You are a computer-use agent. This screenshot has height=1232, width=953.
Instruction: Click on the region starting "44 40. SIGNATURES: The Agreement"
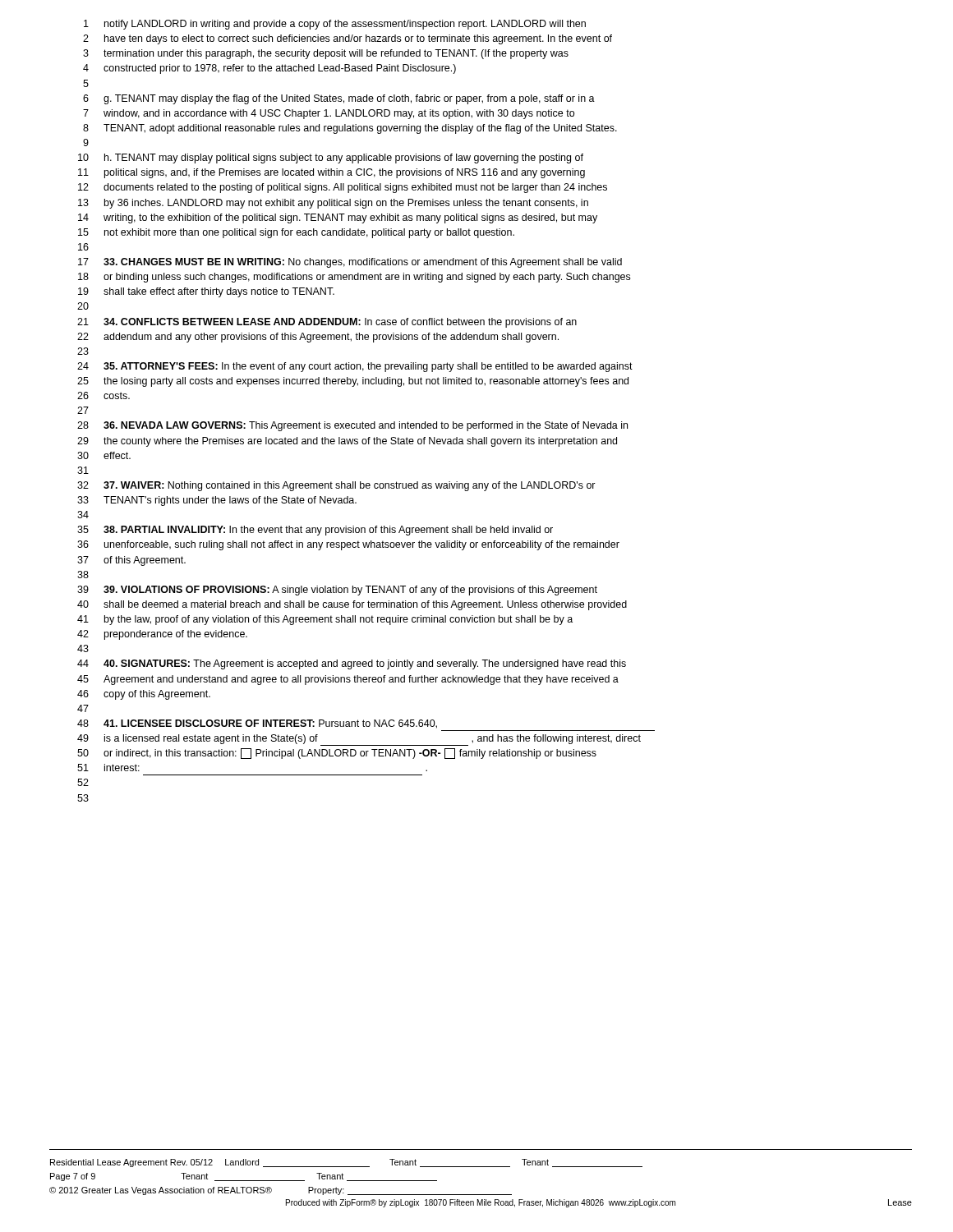[x=489, y=679]
